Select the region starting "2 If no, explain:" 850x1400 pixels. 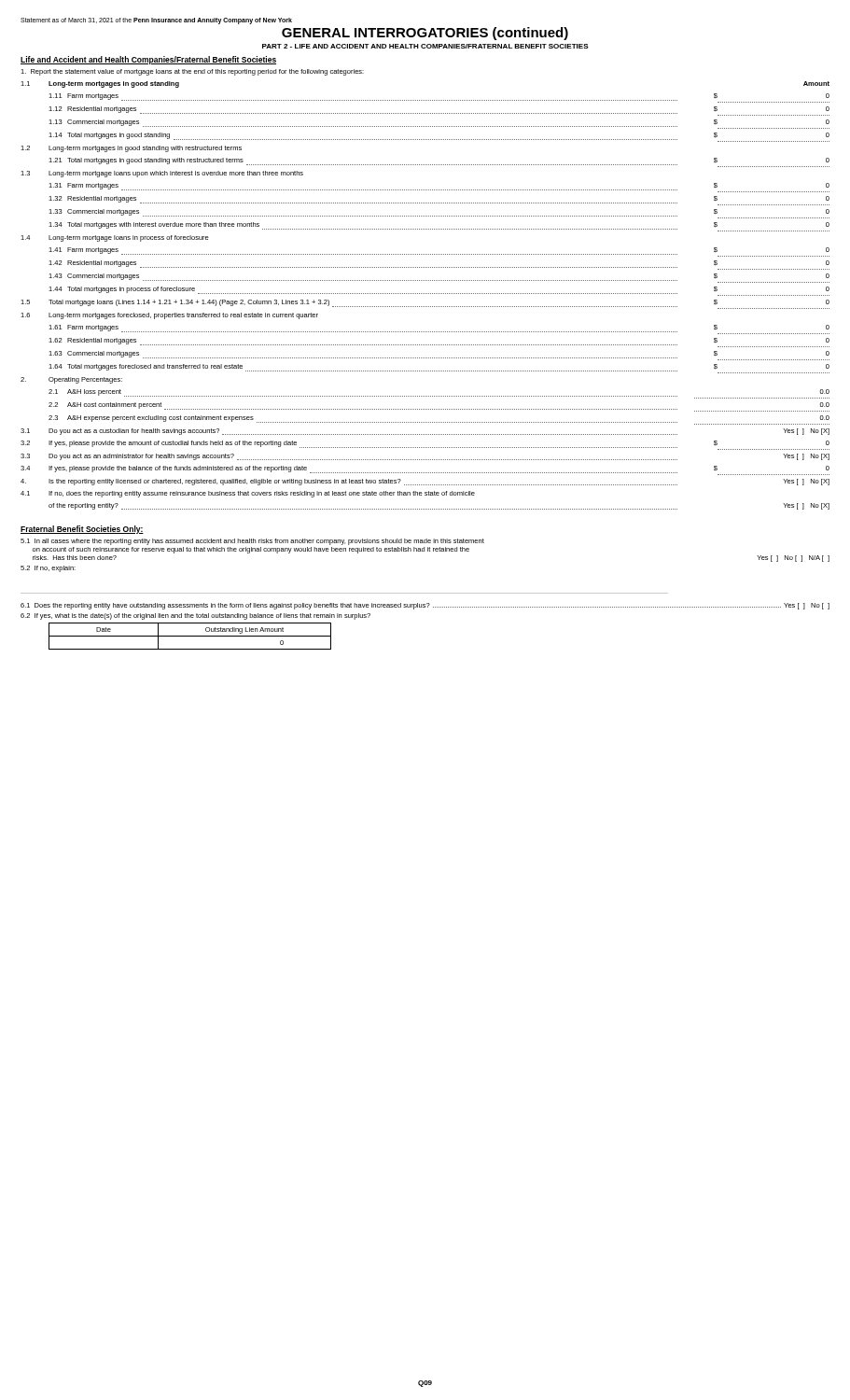click(x=48, y=568)
